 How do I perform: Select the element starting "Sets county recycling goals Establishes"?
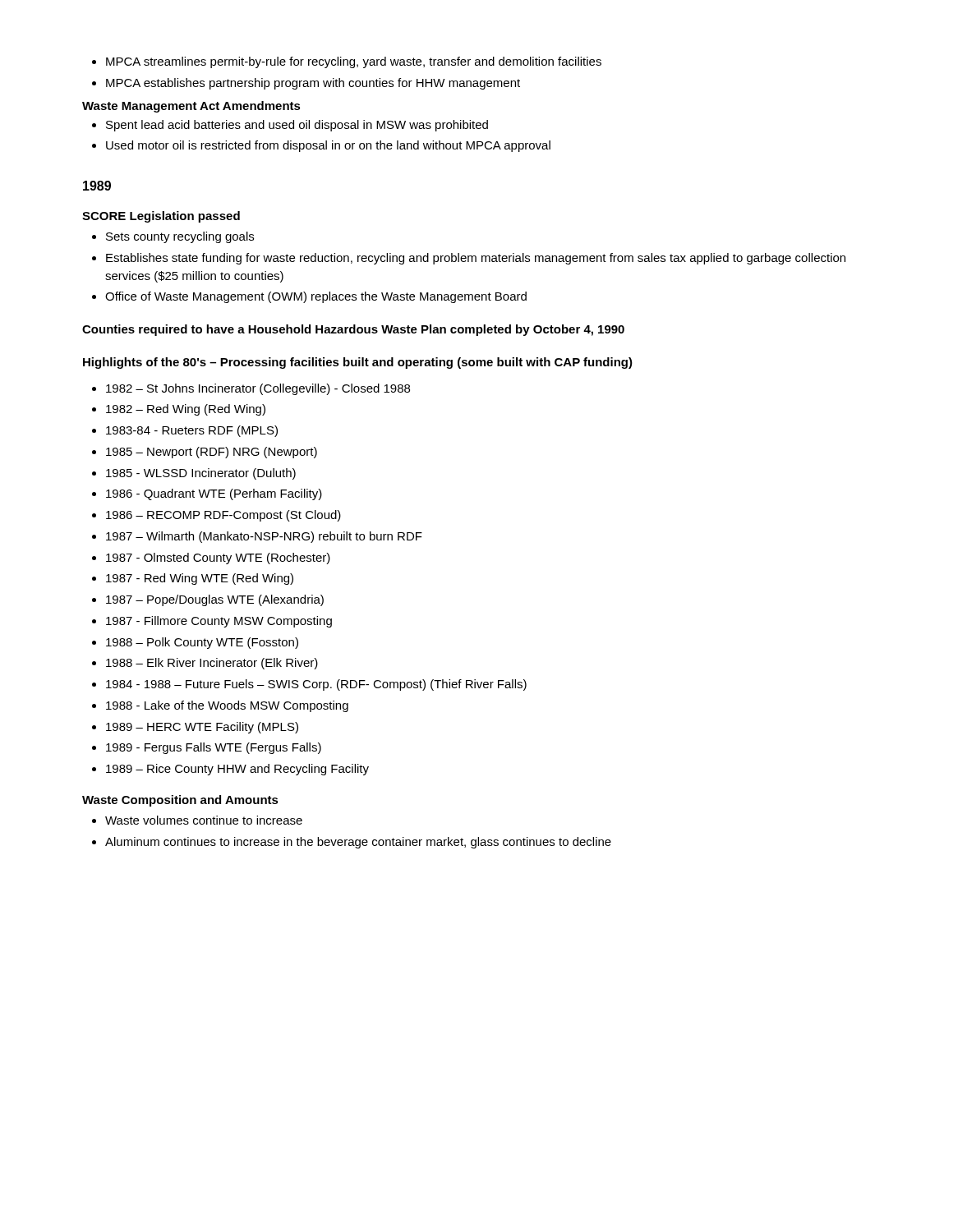point(476,267)
